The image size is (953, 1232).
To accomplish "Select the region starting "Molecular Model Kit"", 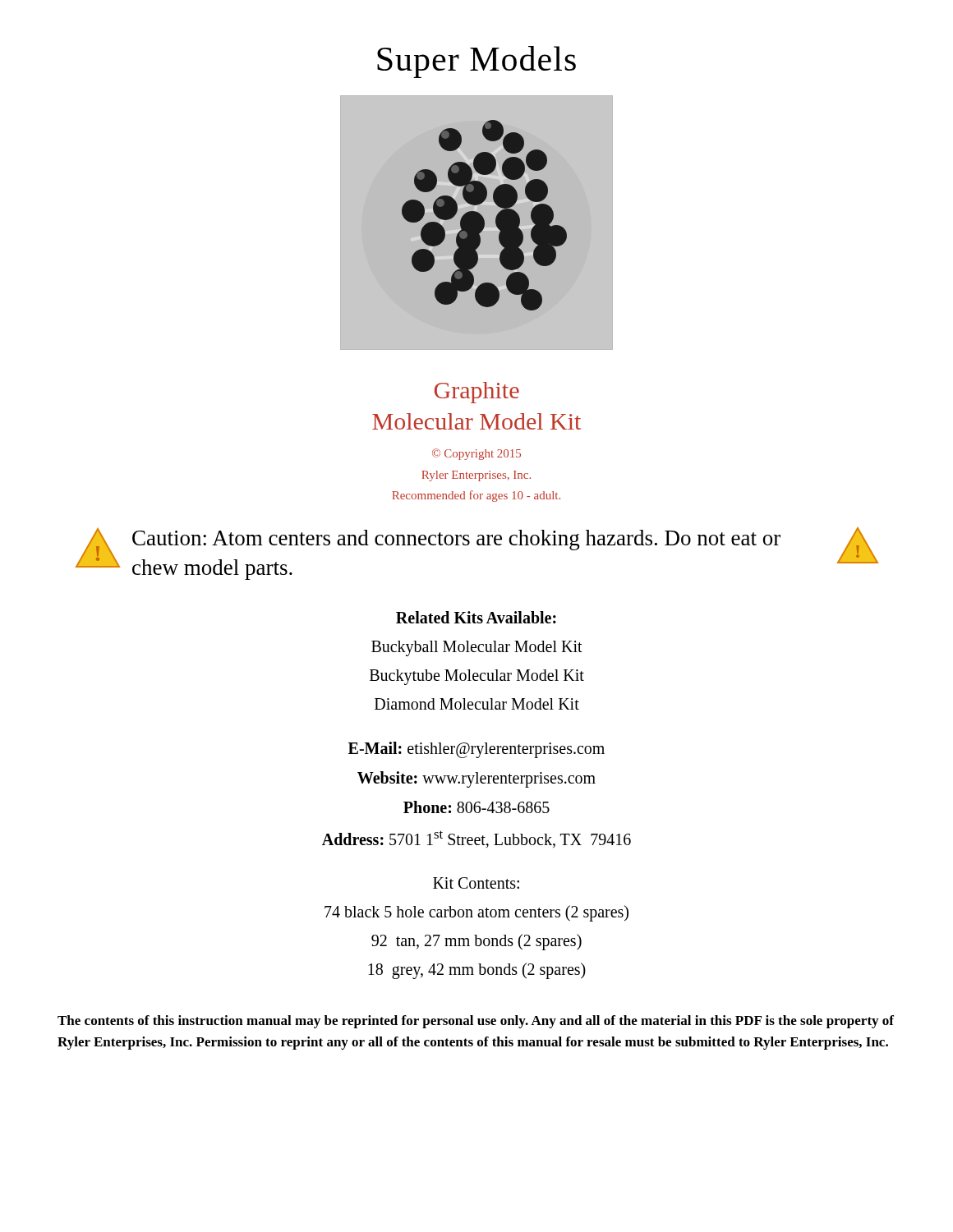I will pyautogui.click(x=476, y=421).
